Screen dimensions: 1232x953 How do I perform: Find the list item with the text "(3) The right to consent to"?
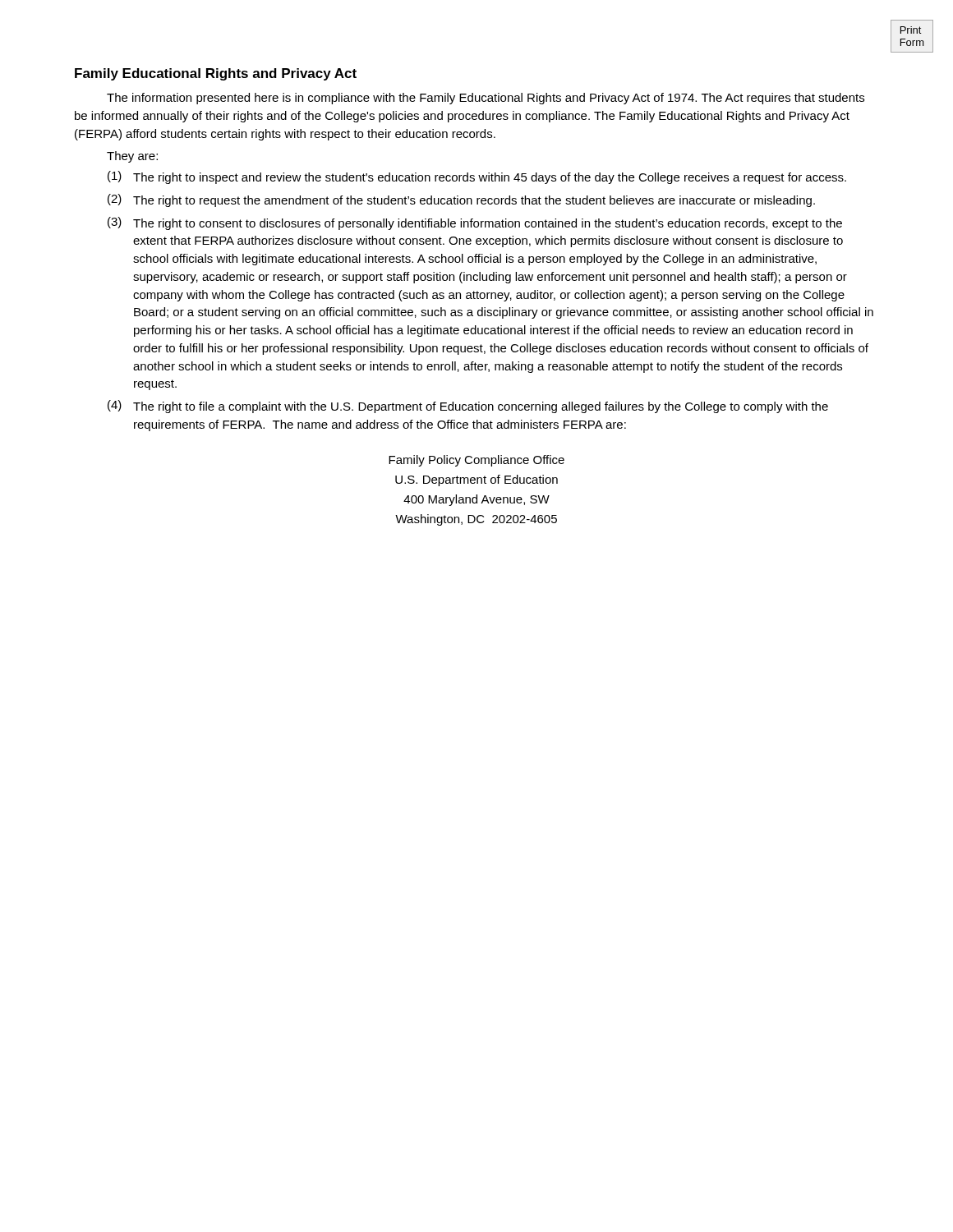493,303
